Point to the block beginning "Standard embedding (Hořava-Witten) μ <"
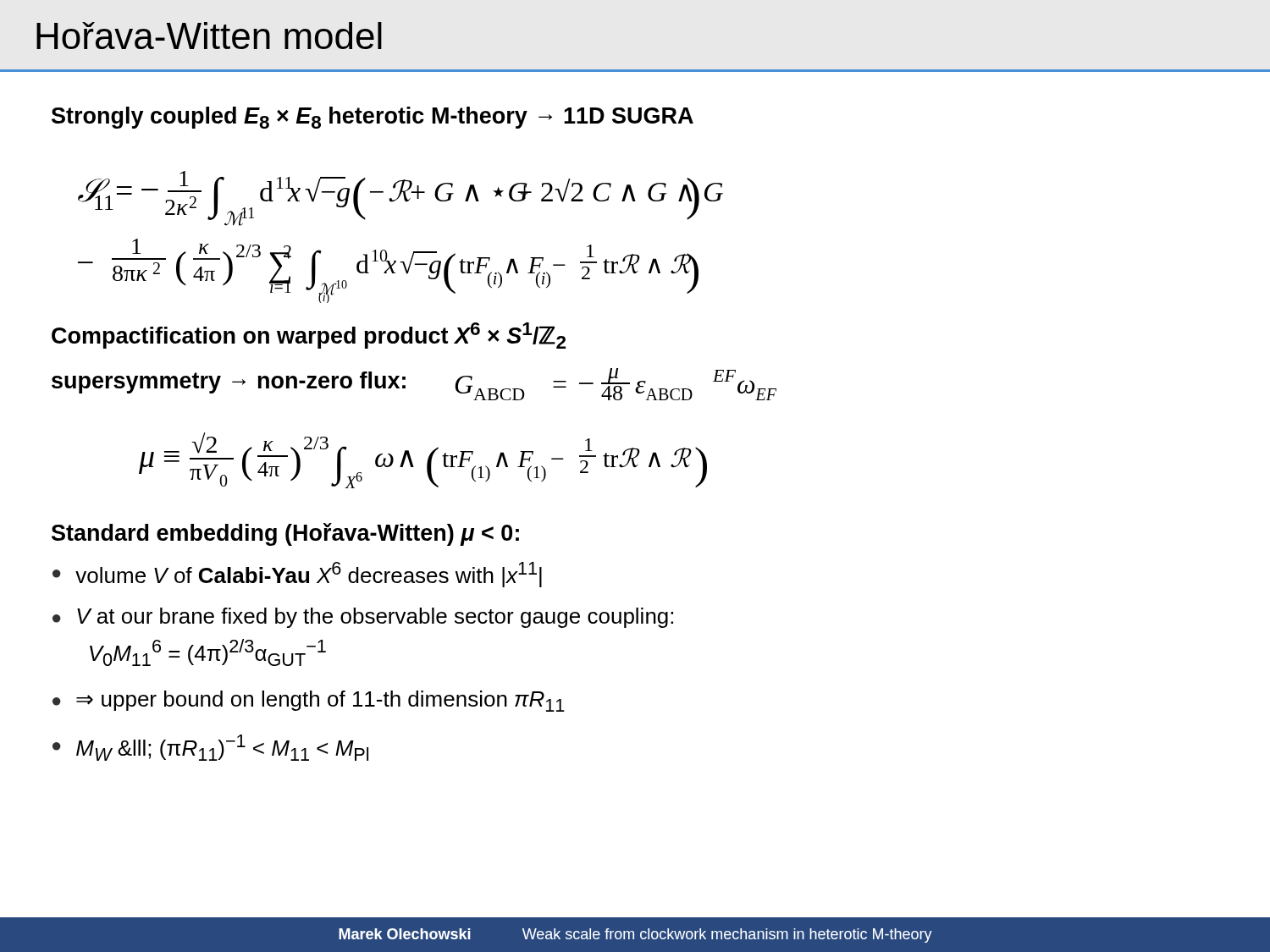The width and height of the screenshot is (1270, 952). click(x=286, y=533)
